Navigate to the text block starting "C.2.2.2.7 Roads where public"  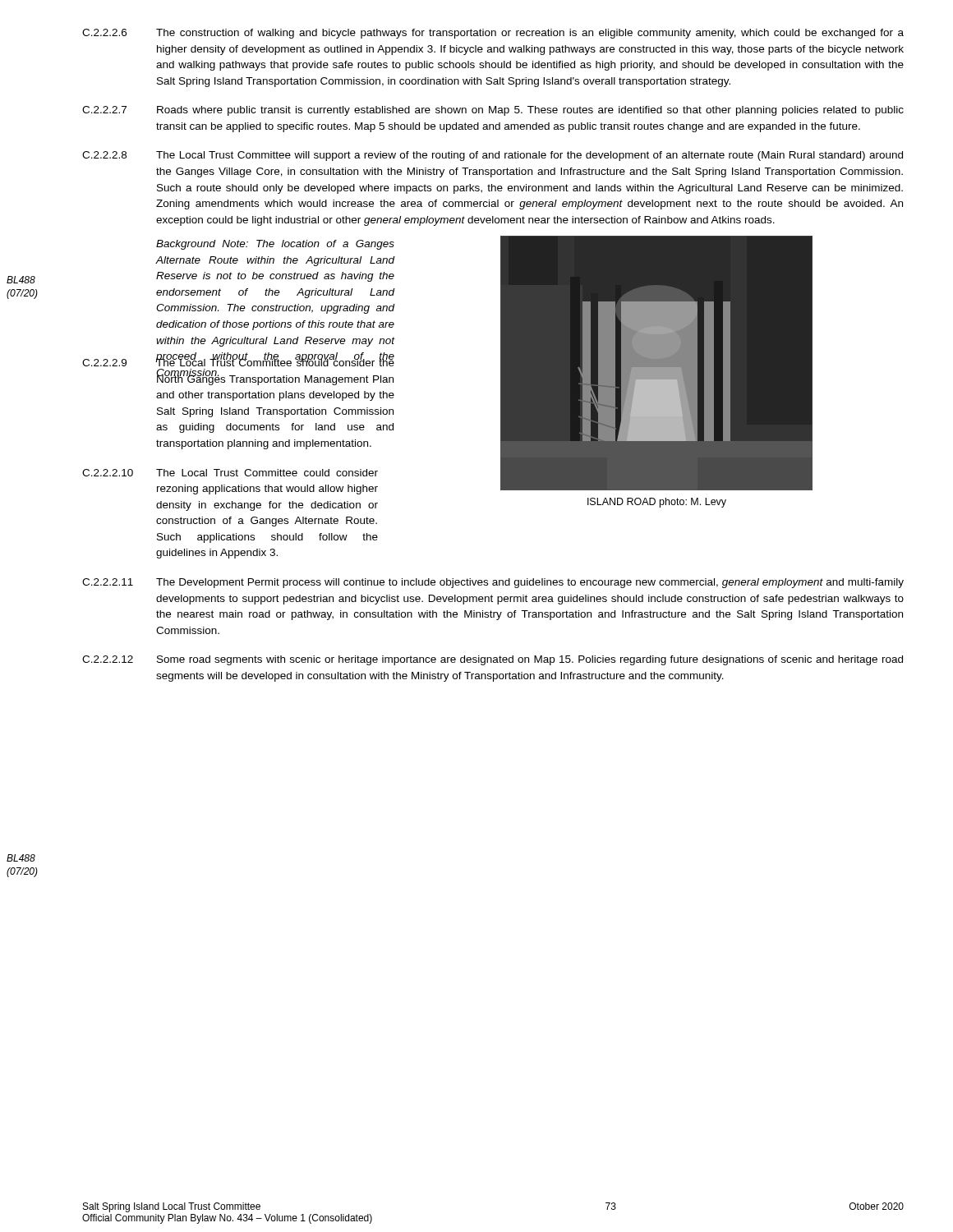(493, 118)
